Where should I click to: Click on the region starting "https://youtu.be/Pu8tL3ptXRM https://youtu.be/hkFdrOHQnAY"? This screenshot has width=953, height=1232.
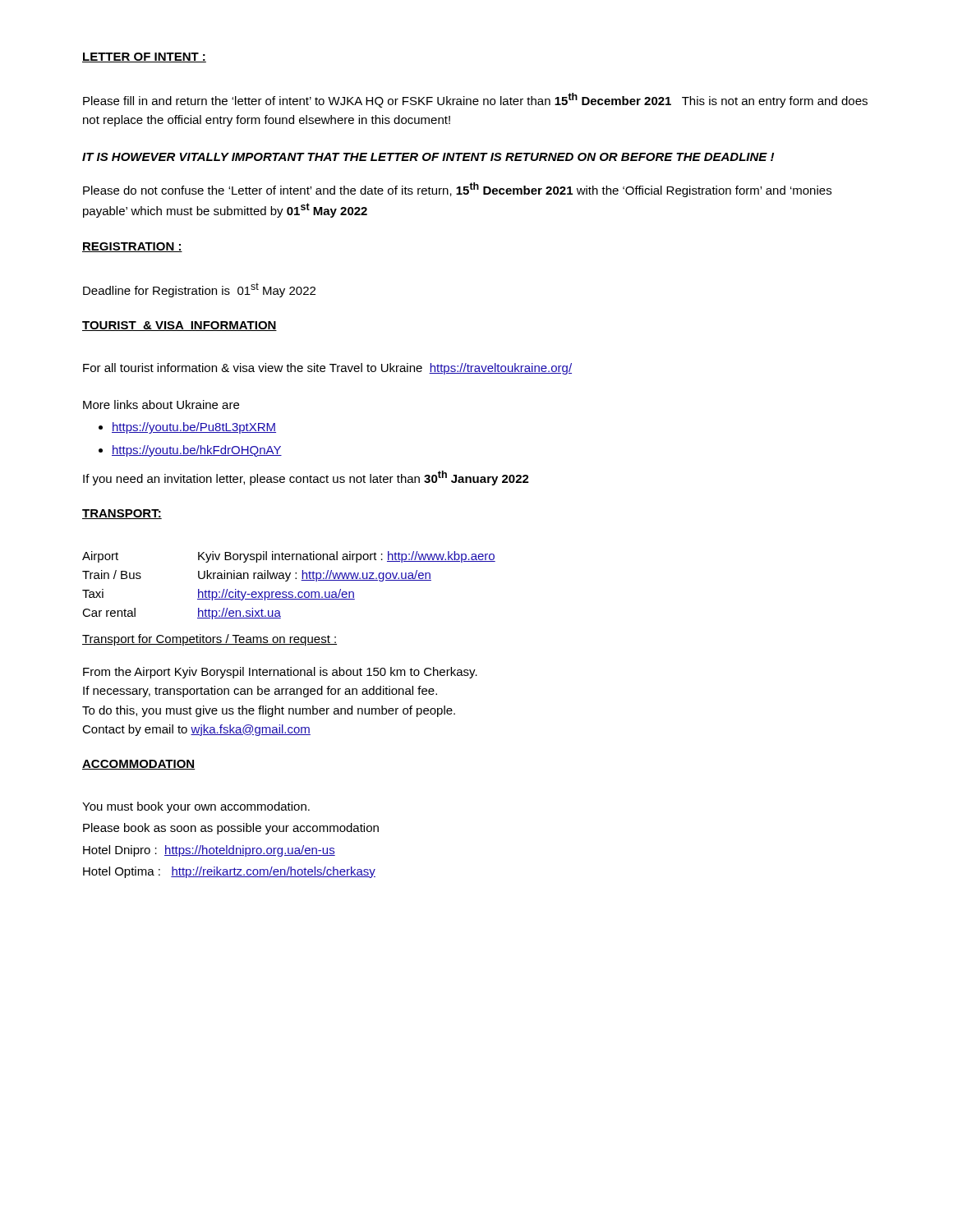pyautogui.click(x=187, y=428)
